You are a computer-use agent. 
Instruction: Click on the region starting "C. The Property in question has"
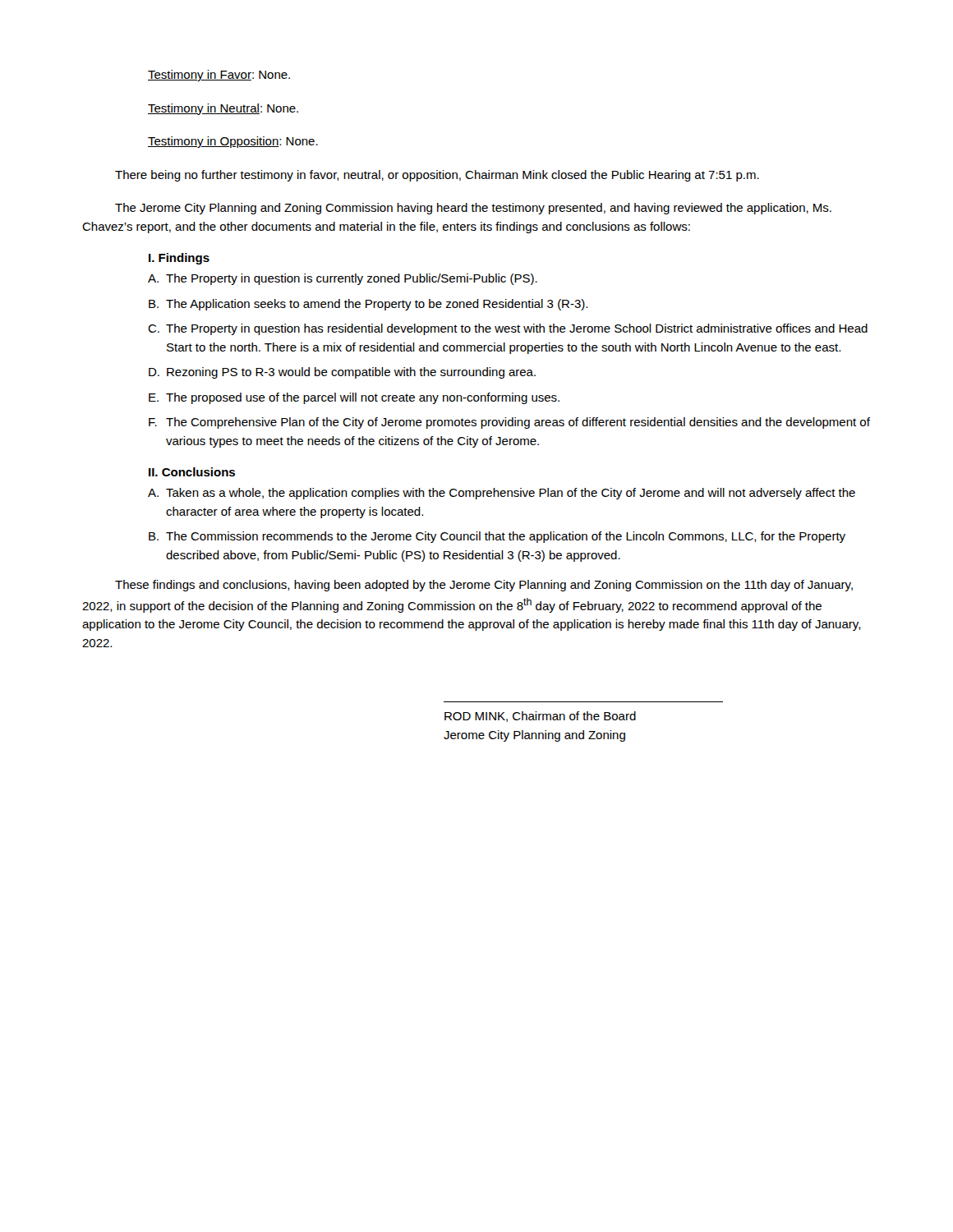tap(509, 338)
